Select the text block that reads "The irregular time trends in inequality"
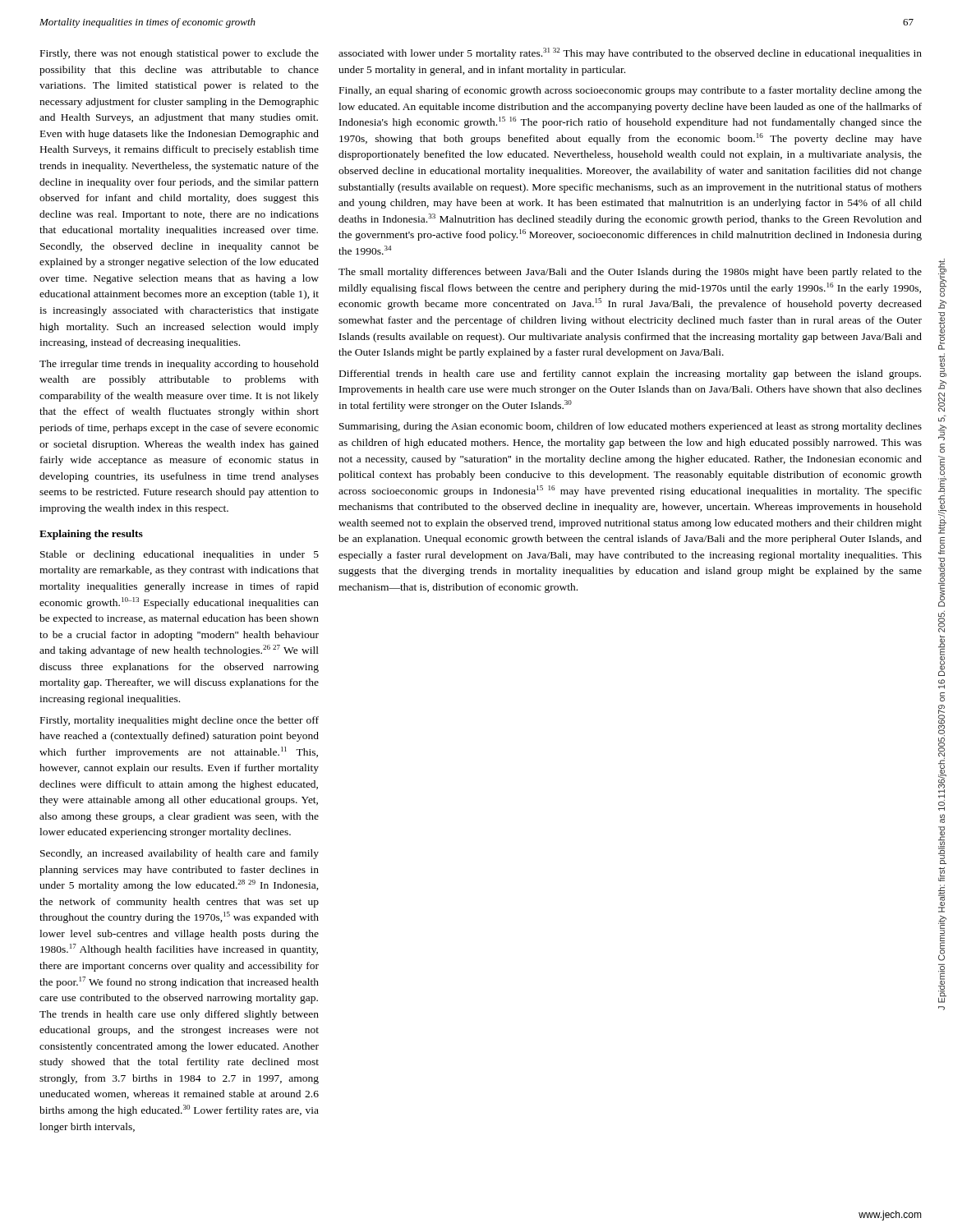Image resolution: width=953 pixels, height=1232 pixels. click(179, 436)
